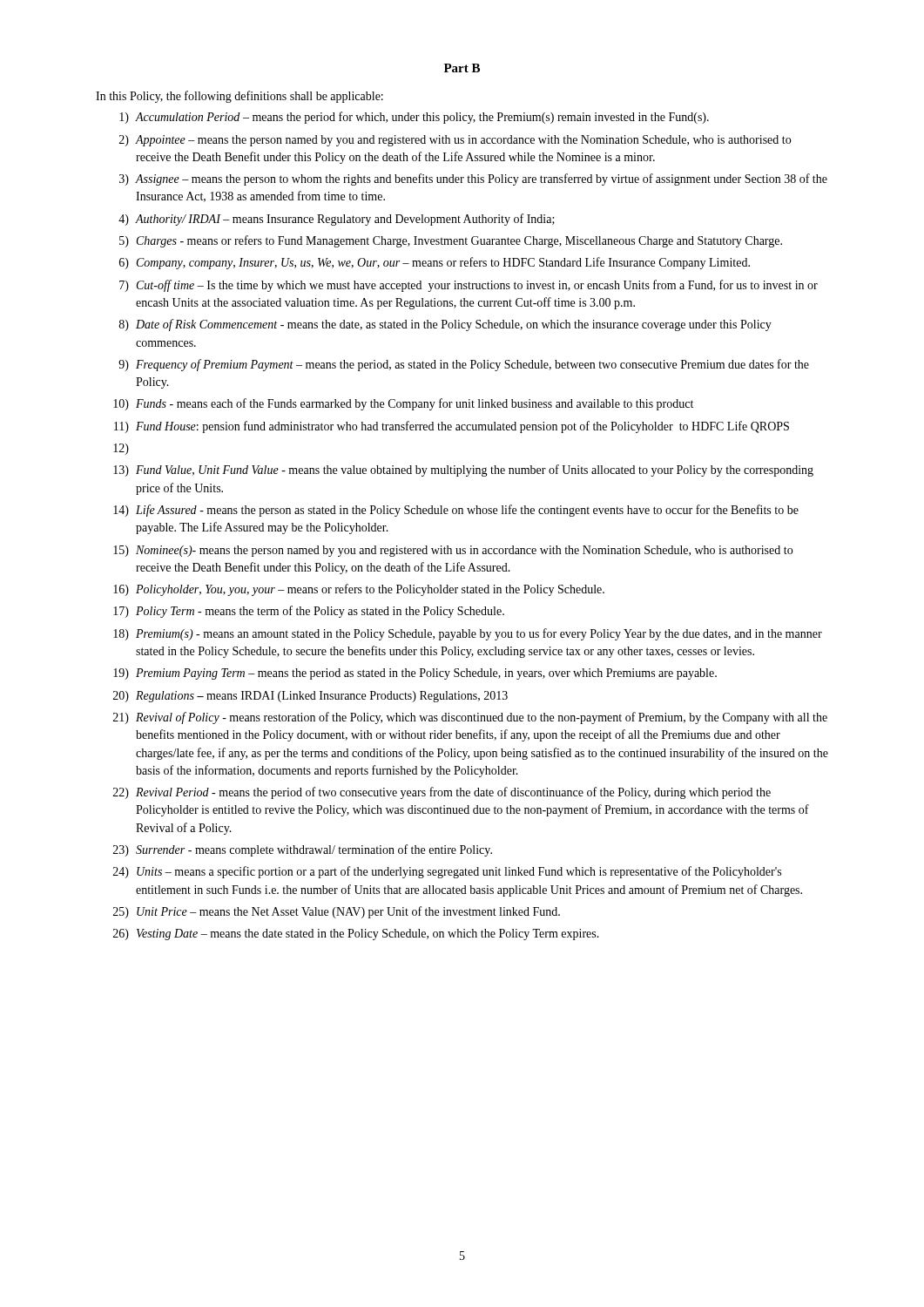Locate the list item containing "1) Accumulation Period – means the period for"
Image resolution: width=924 pixels, height=1307 pixels.
tap(462, 118)
